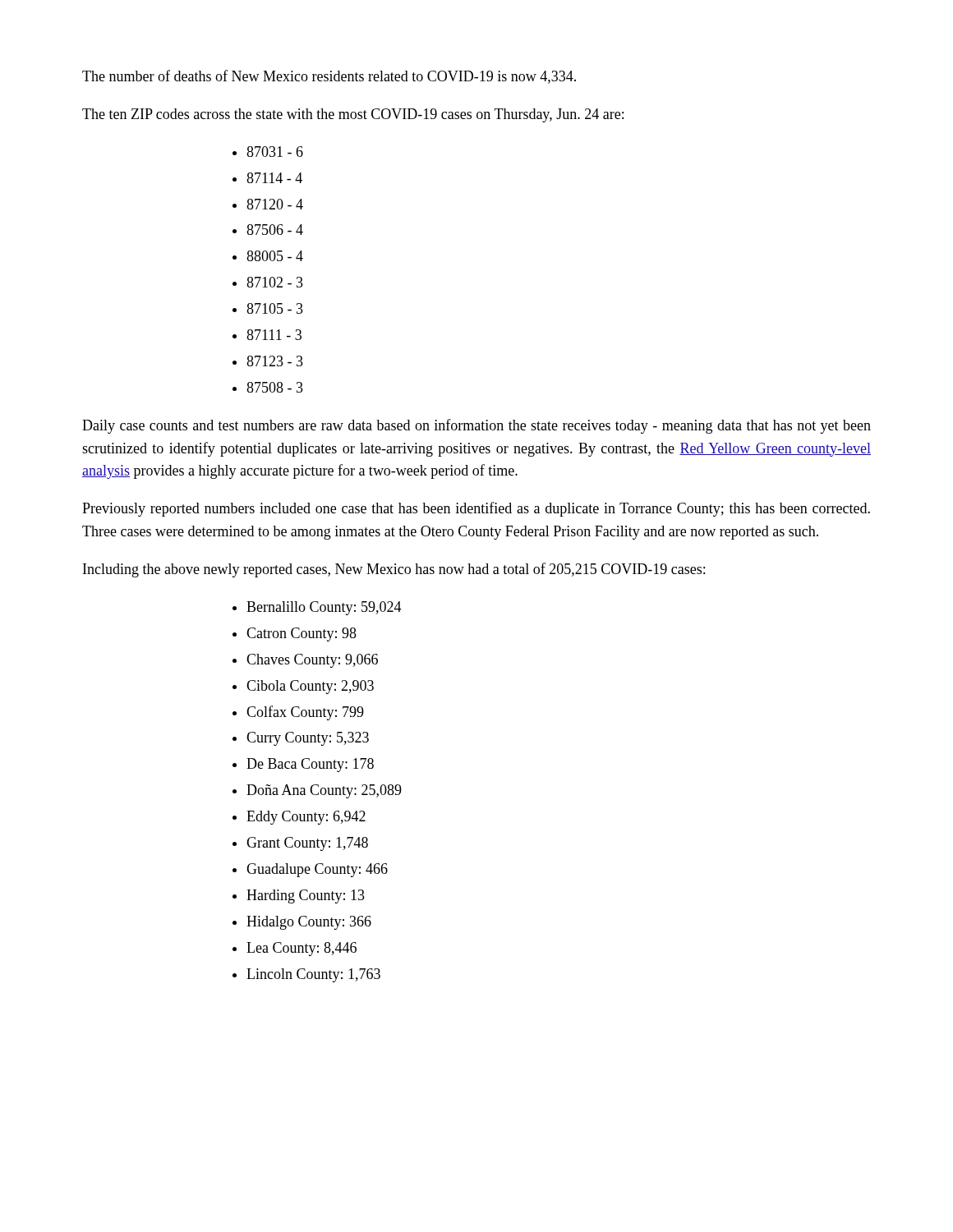Locate the text "87508 - 3"
The width and height of the screenshot is (953, 1232).
click(268, 387)
